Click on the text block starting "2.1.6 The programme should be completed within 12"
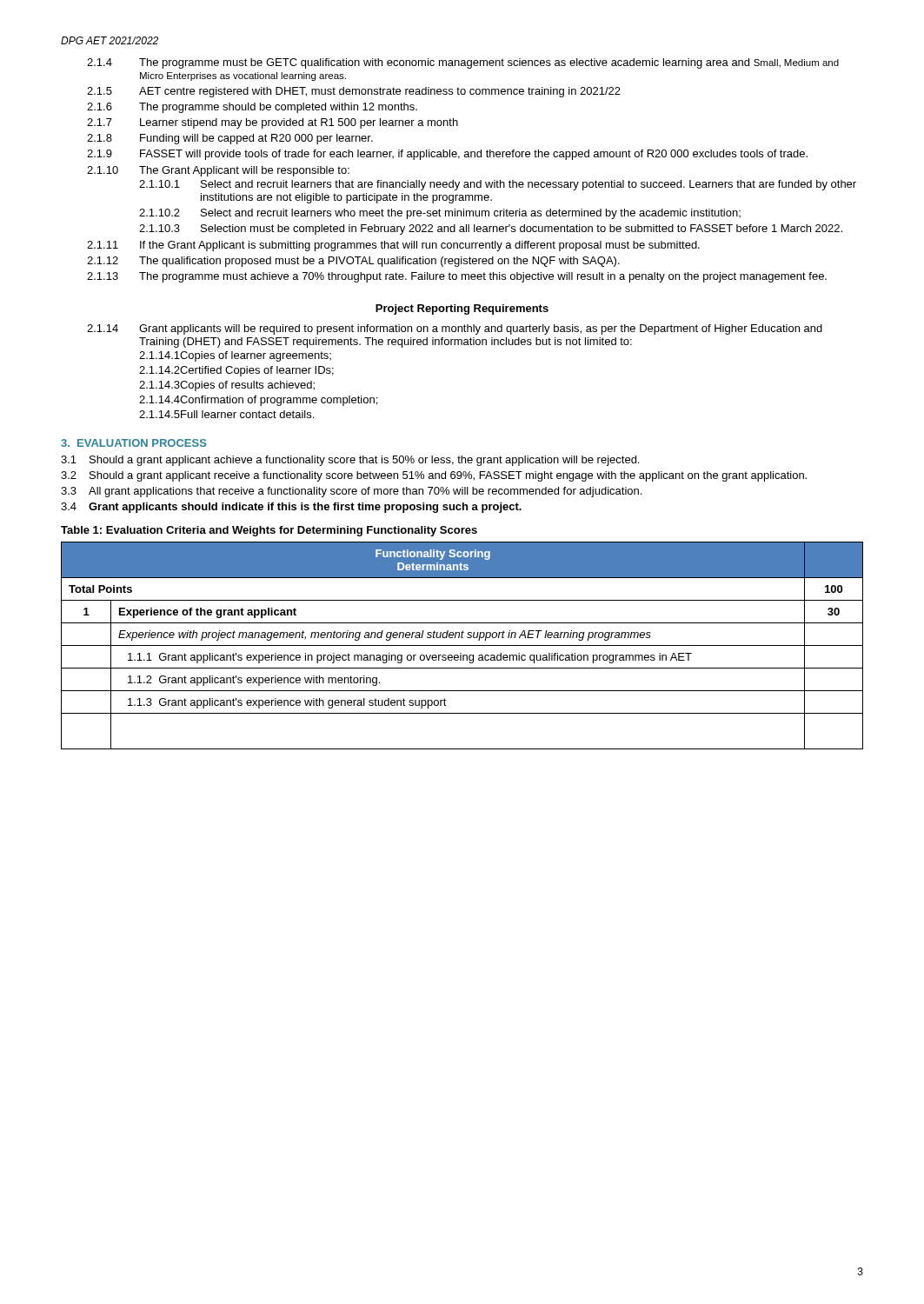 252,108
